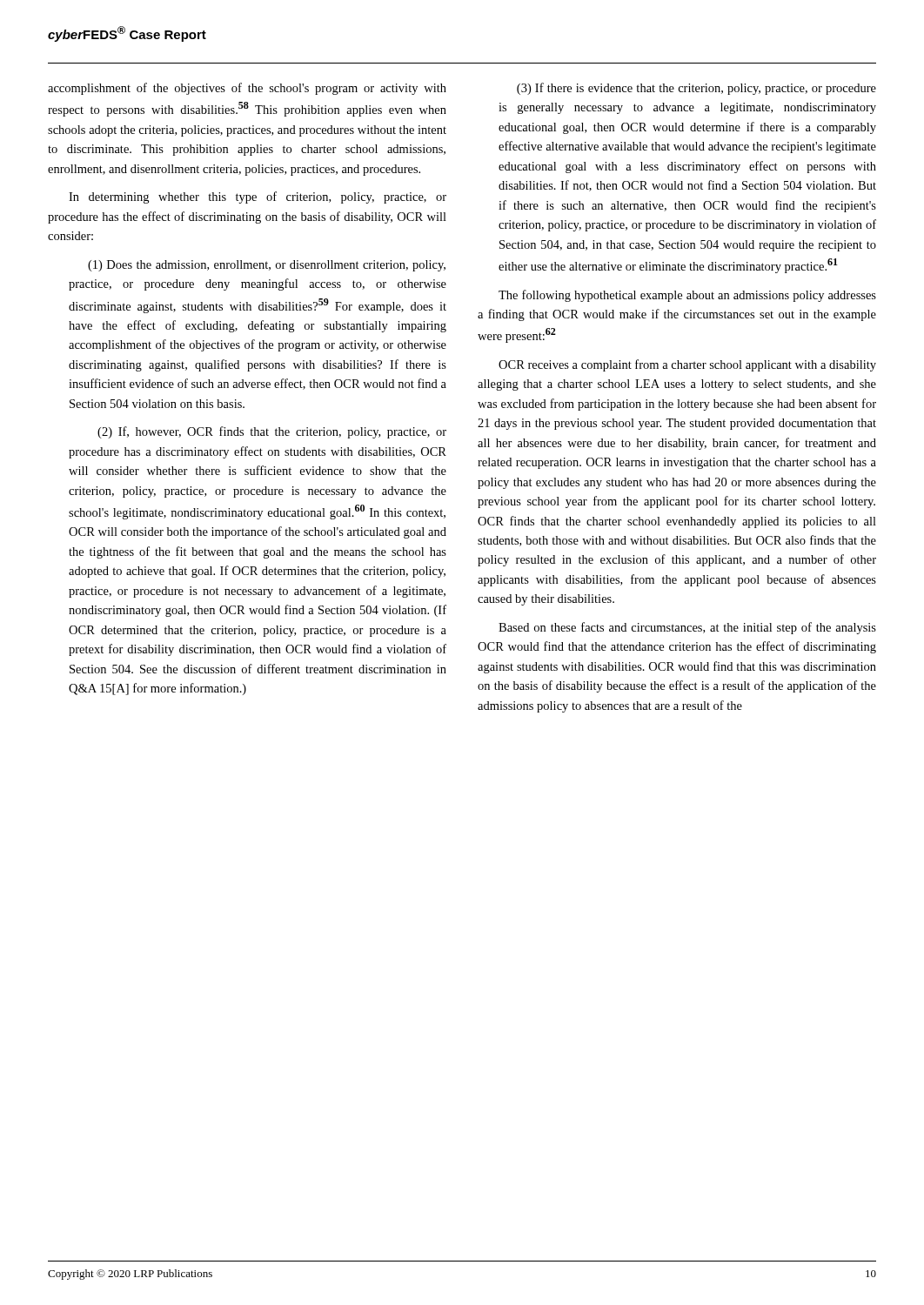Screen dimensions: 1305x924
Task: Locate the text starting "In determining whether this type of criterion,"
Action: tap(247, 216)
